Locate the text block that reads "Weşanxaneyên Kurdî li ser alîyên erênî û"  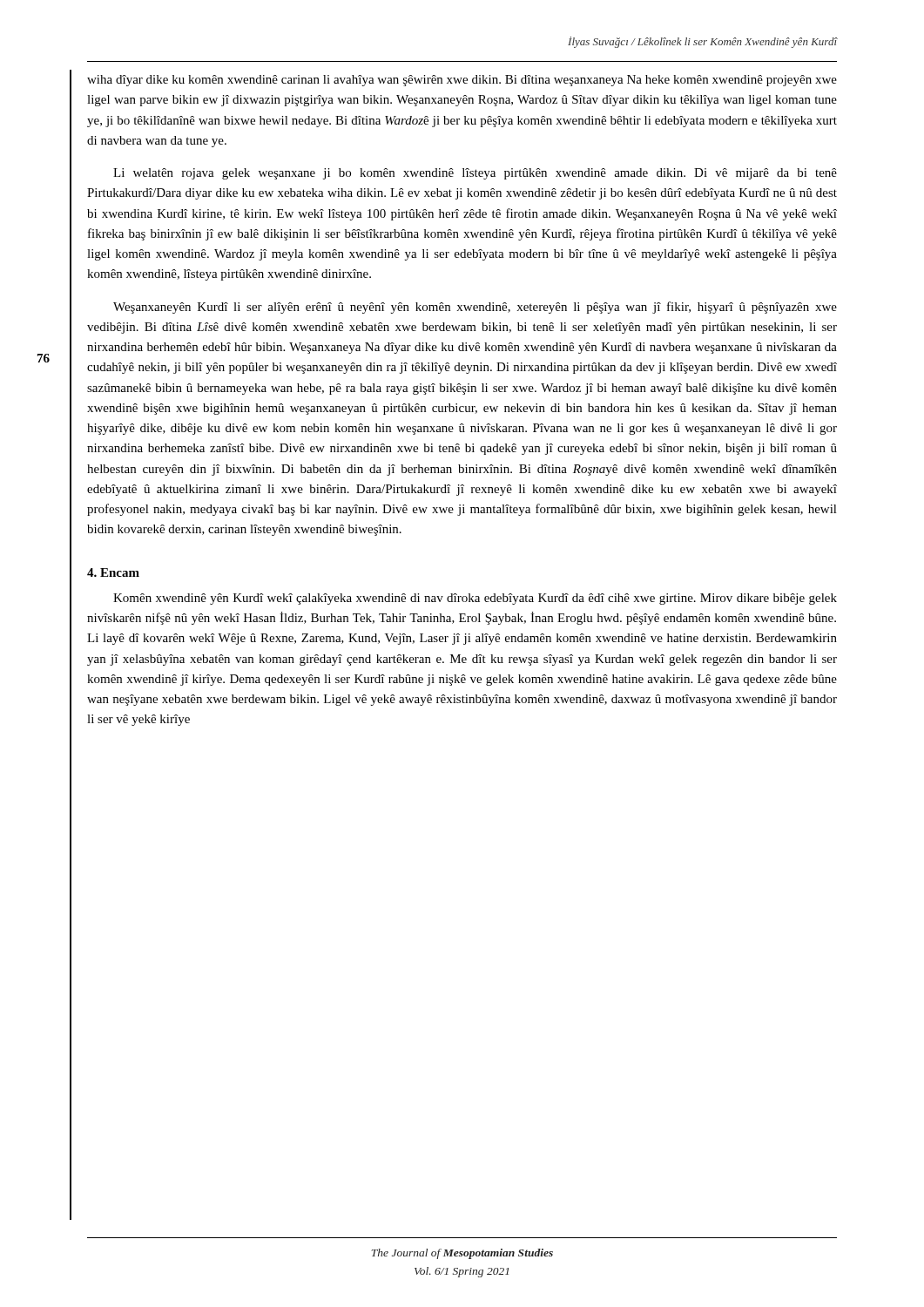pyautogui.click(x=462, y=418)
